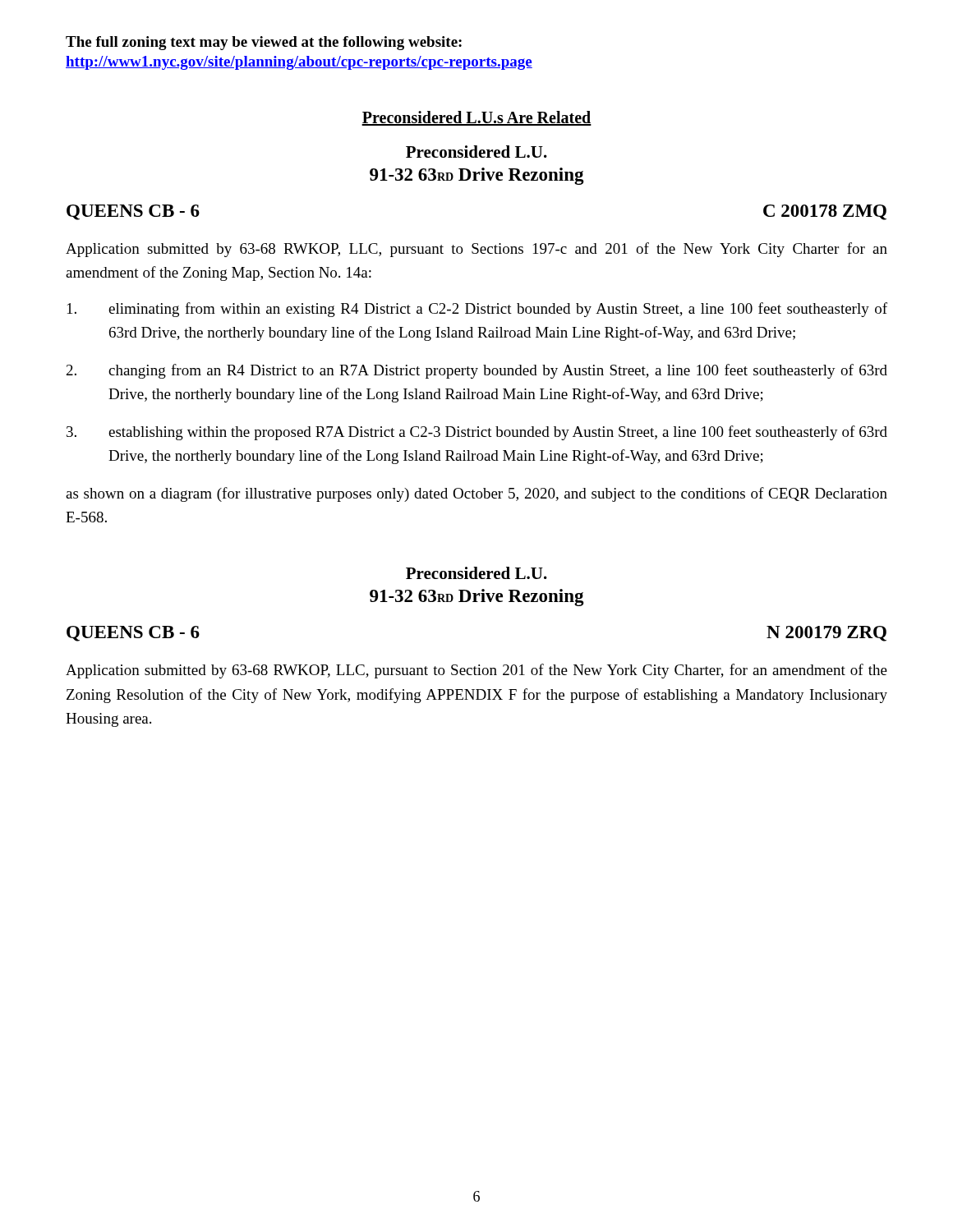
Task: Locate the element starting "as shown on a diagram (for illustrative"
Action: [x=476, y=505]
